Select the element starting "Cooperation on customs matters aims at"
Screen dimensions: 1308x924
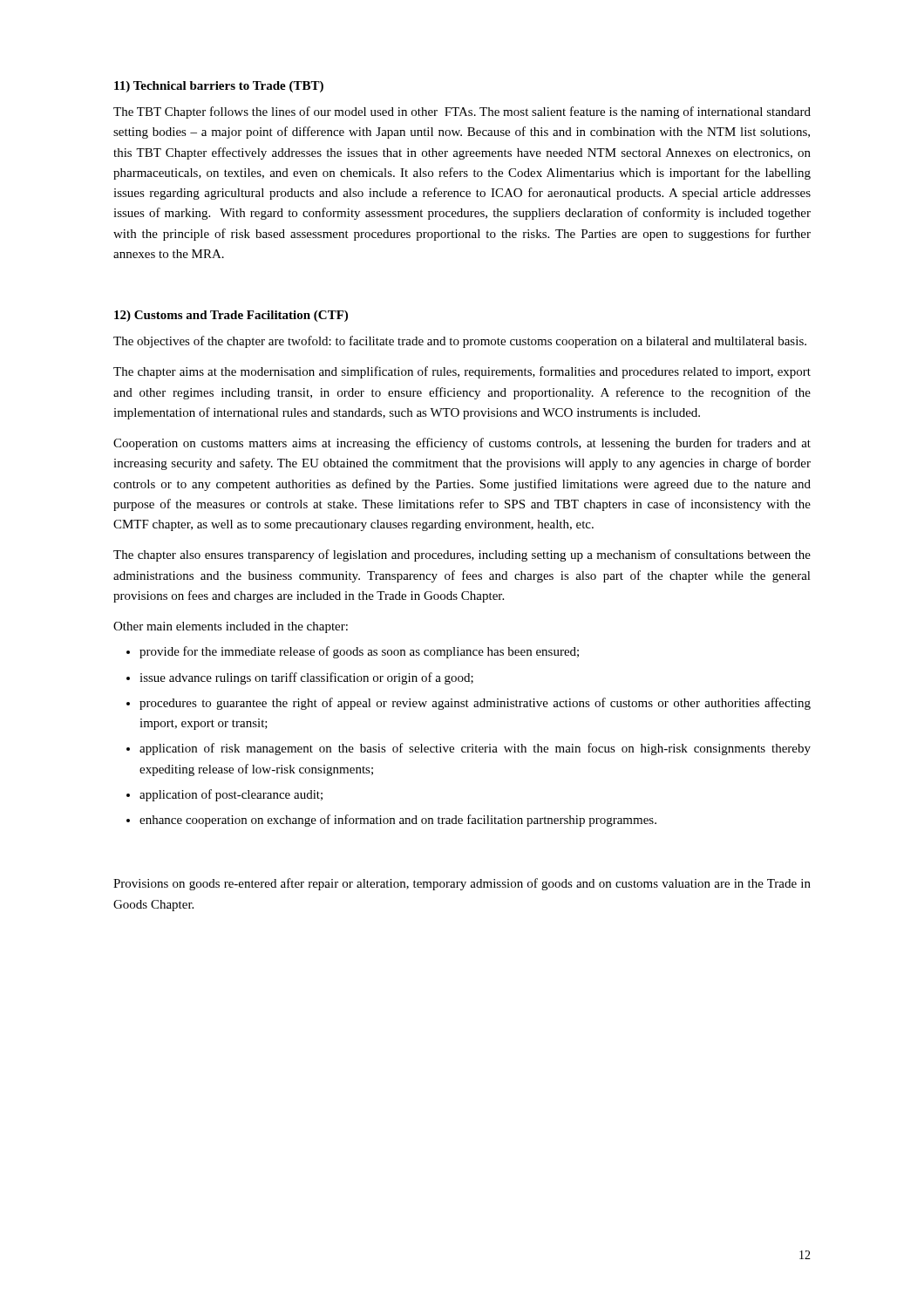coord(462,484)
